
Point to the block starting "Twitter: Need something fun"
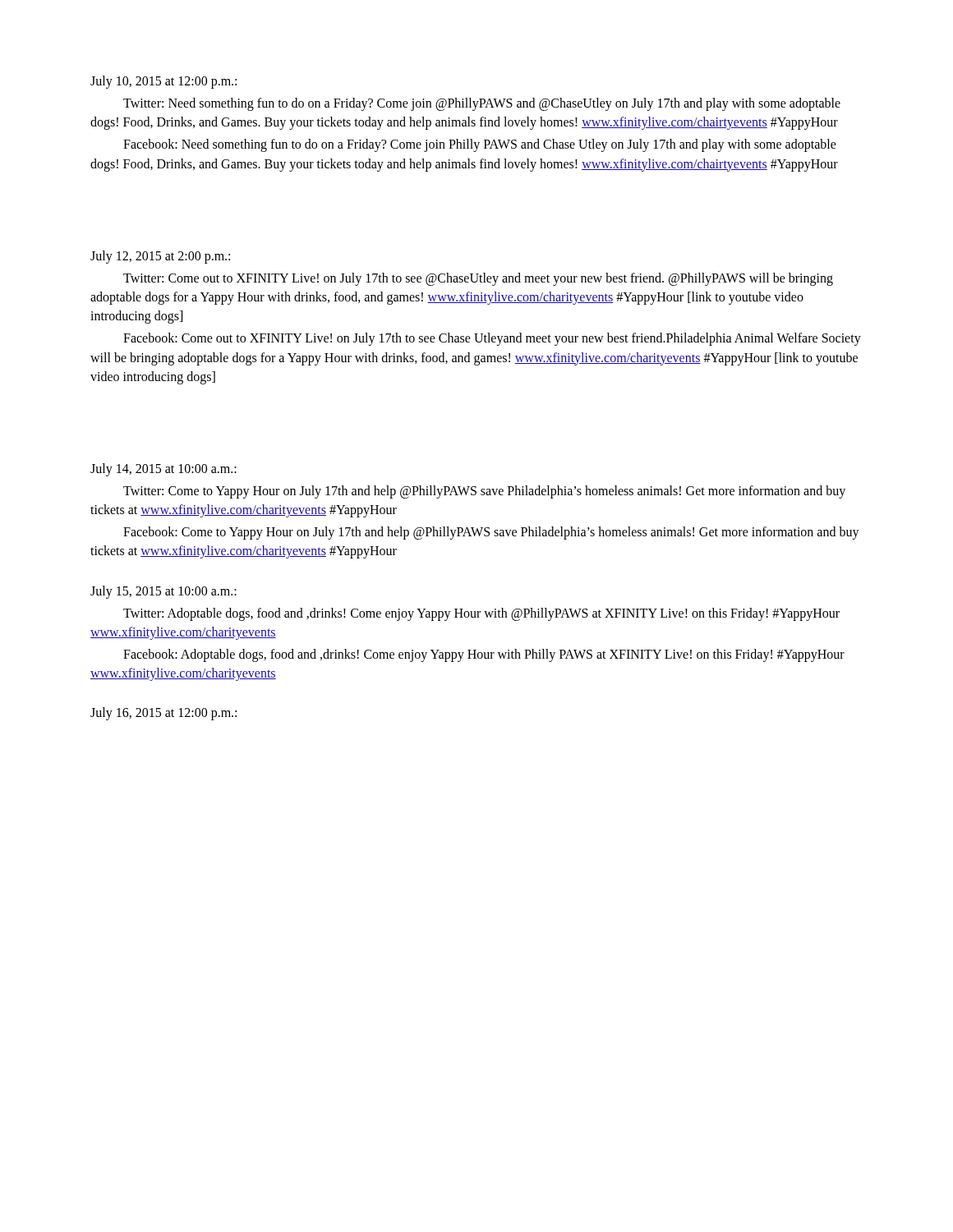465,113
